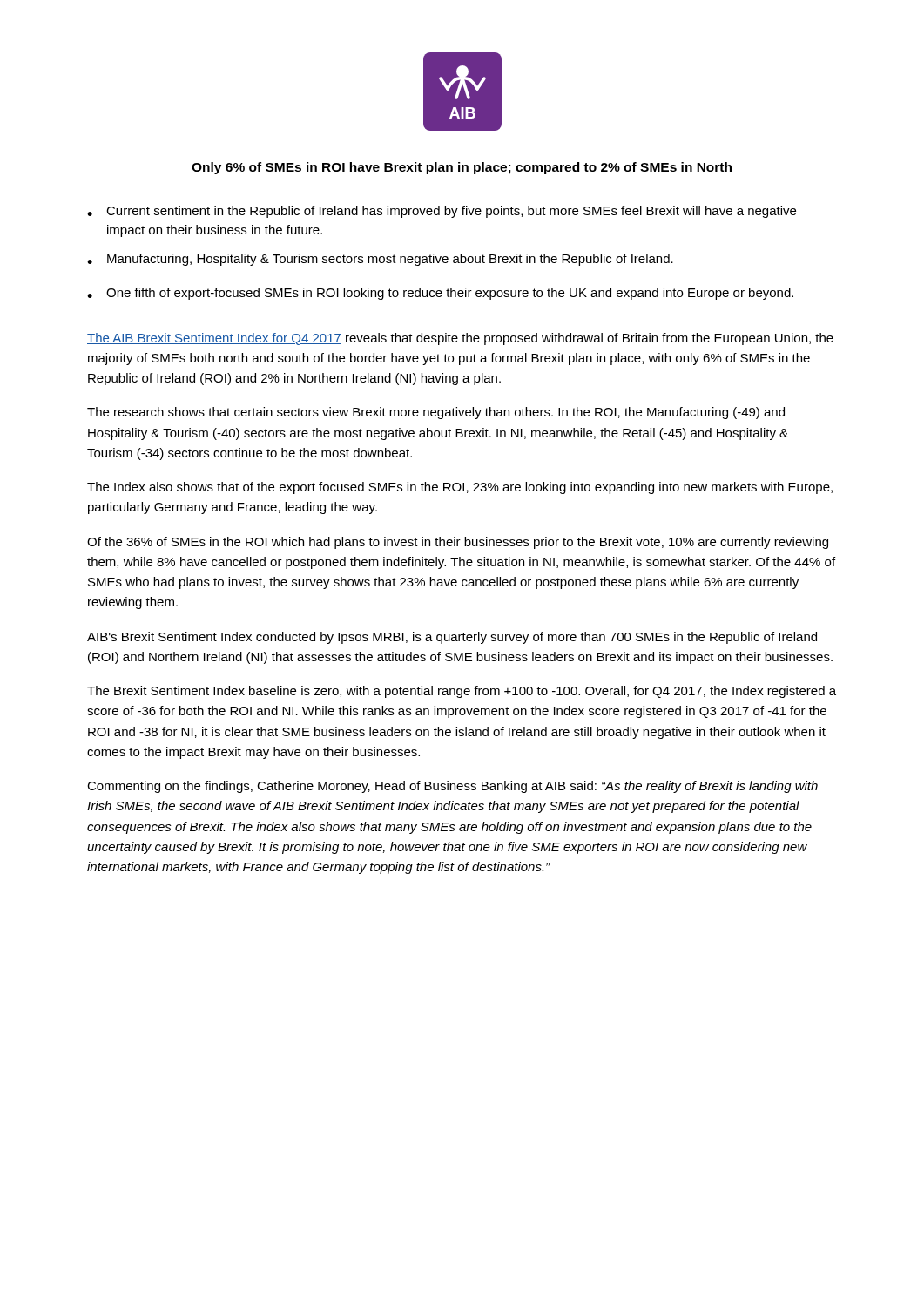Click on the region starting "• One fifth of export-focused SMEs in ROI"

tap(441, 296)
